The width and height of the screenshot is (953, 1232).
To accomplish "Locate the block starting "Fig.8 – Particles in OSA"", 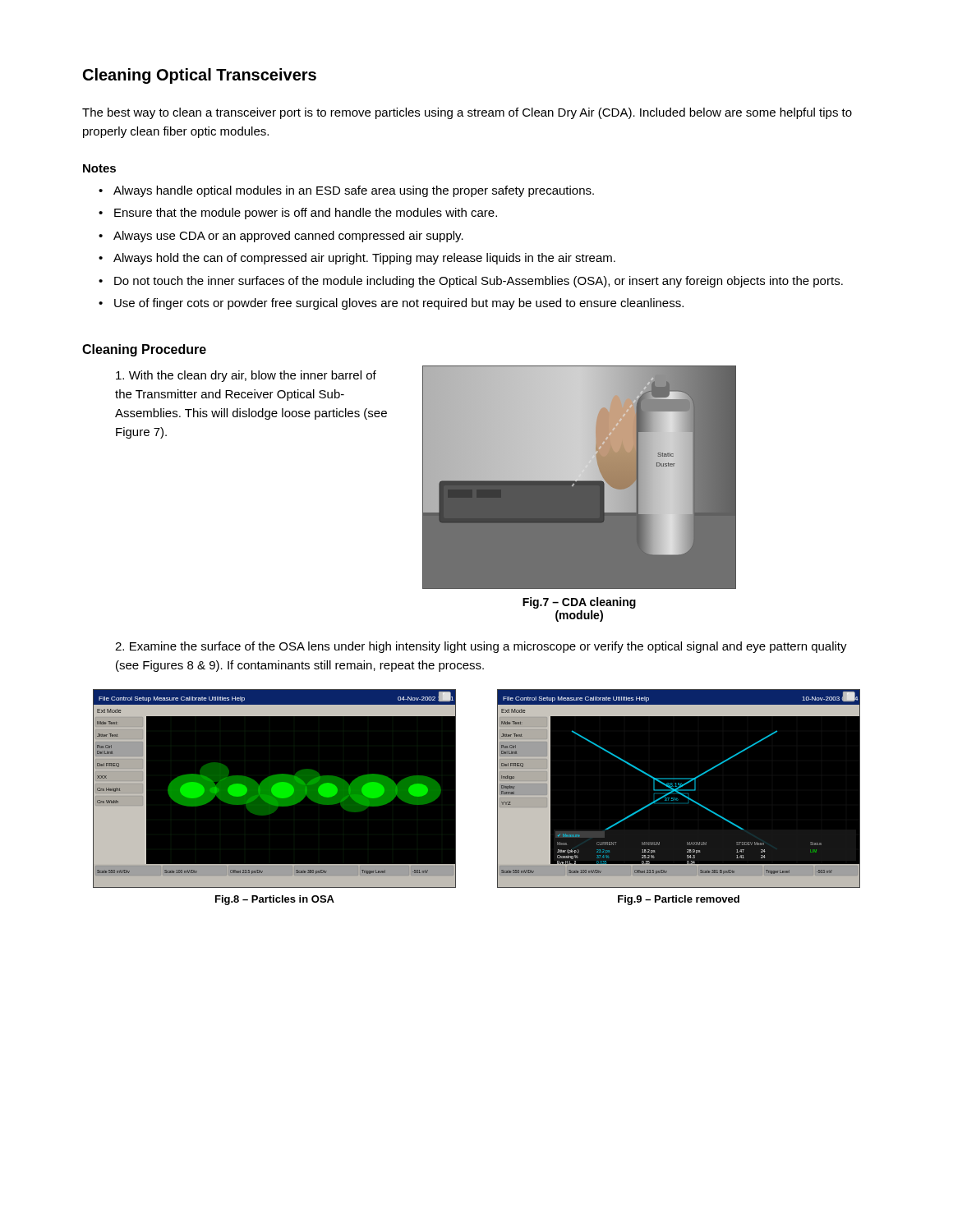I will point(274,899).
